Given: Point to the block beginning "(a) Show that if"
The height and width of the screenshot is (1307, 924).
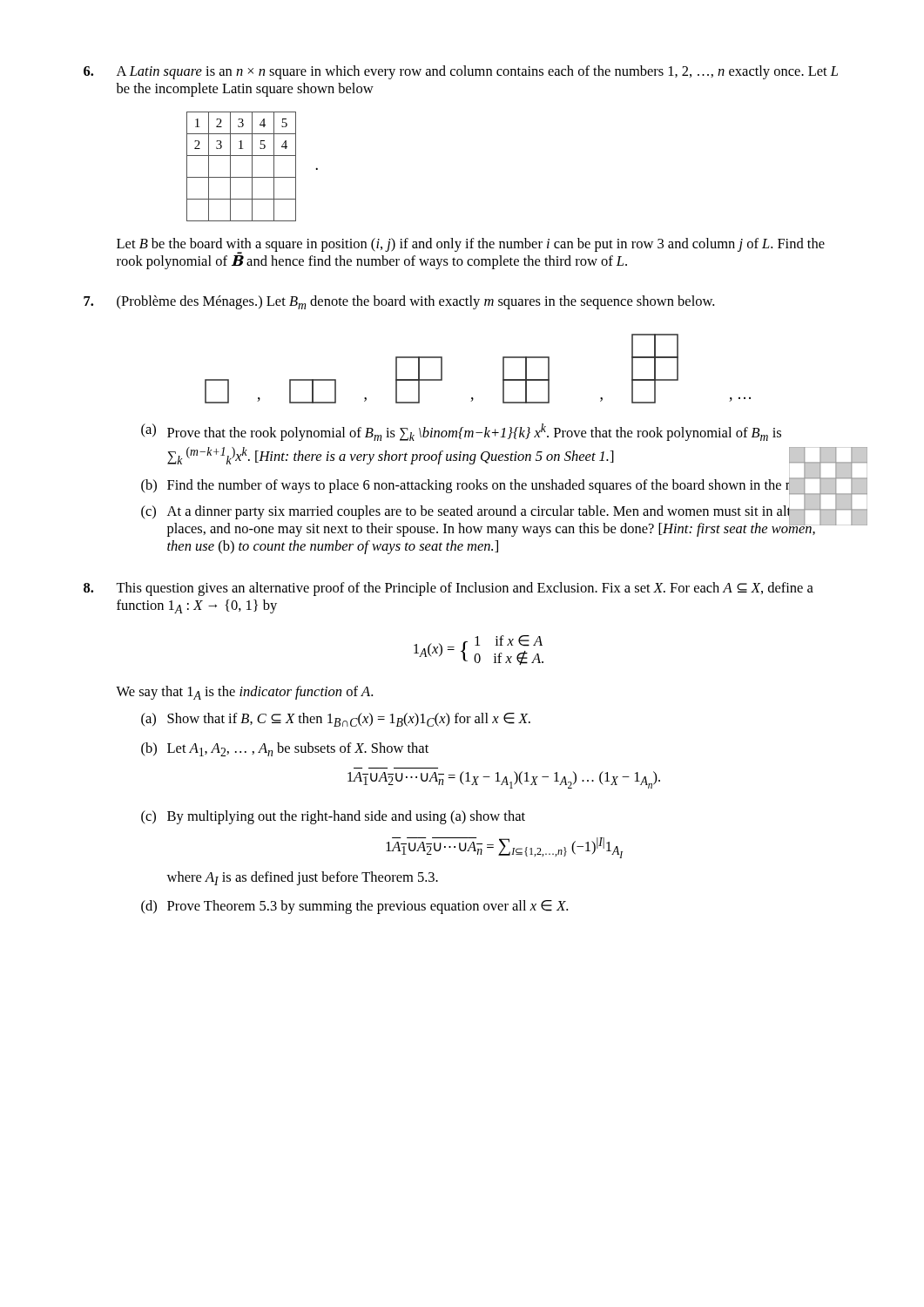Looking at the screenshot, I should 491,721.
